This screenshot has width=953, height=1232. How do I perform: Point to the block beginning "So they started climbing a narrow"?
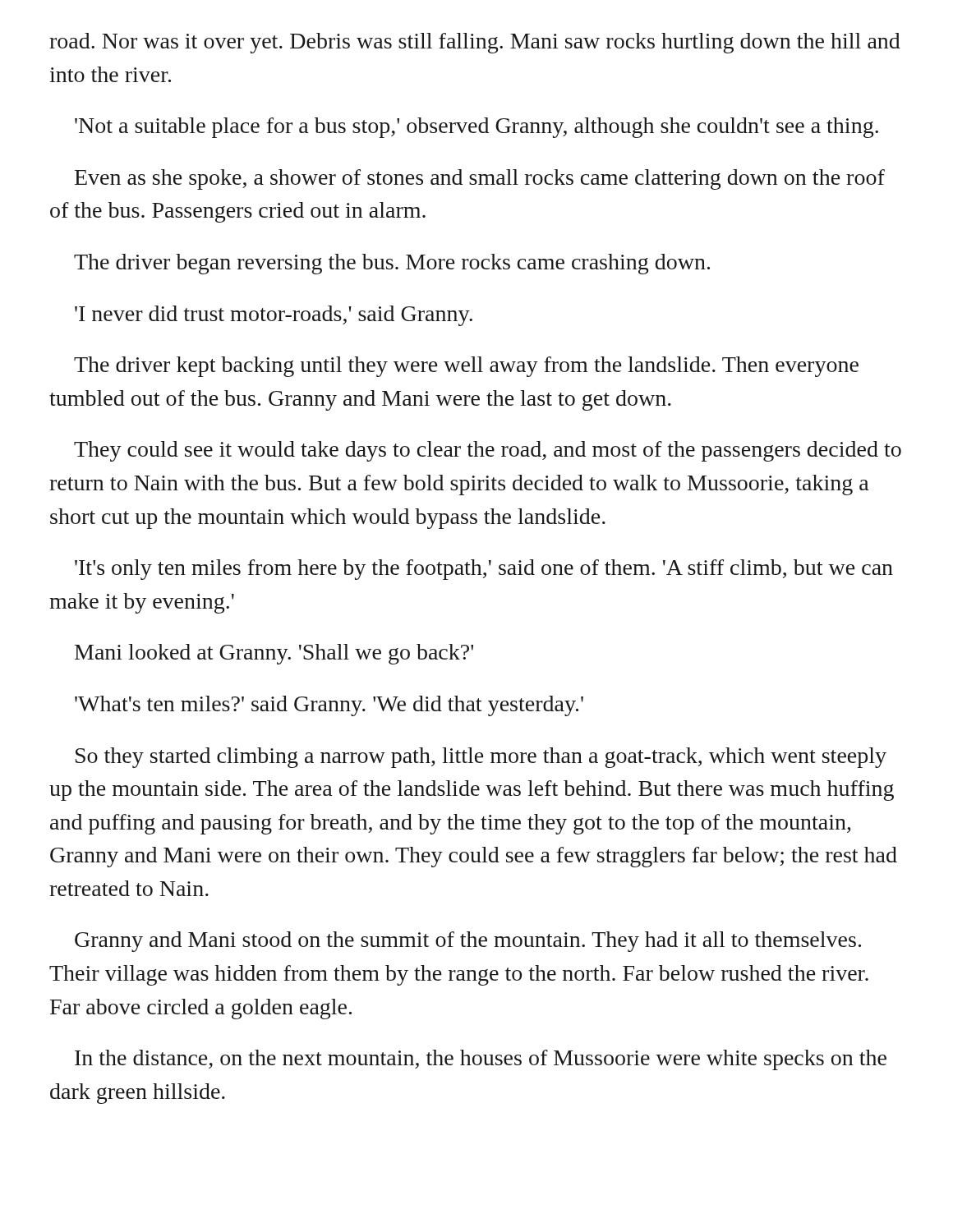473,821
